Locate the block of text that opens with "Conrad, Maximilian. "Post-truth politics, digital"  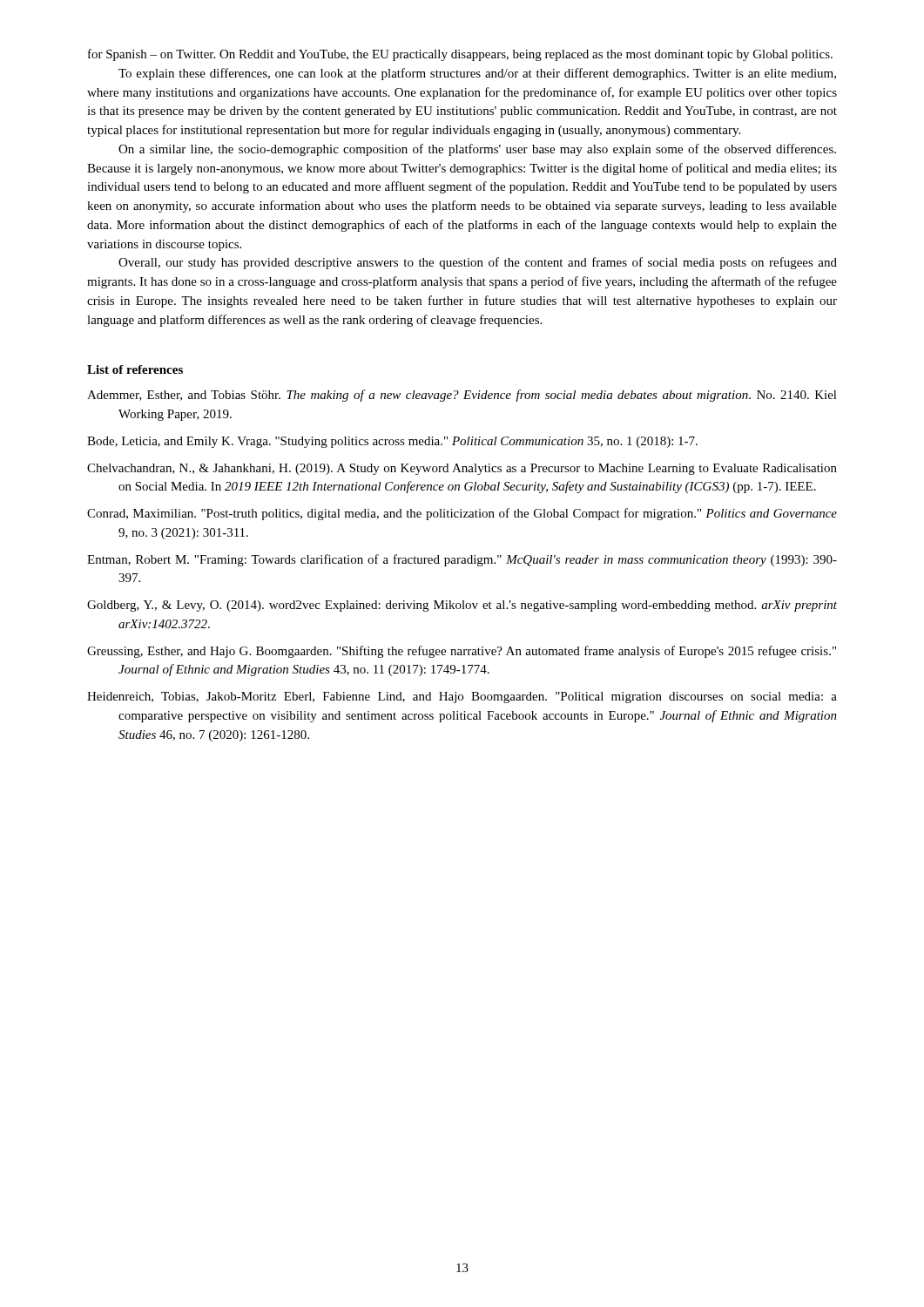tap(462, 523)
